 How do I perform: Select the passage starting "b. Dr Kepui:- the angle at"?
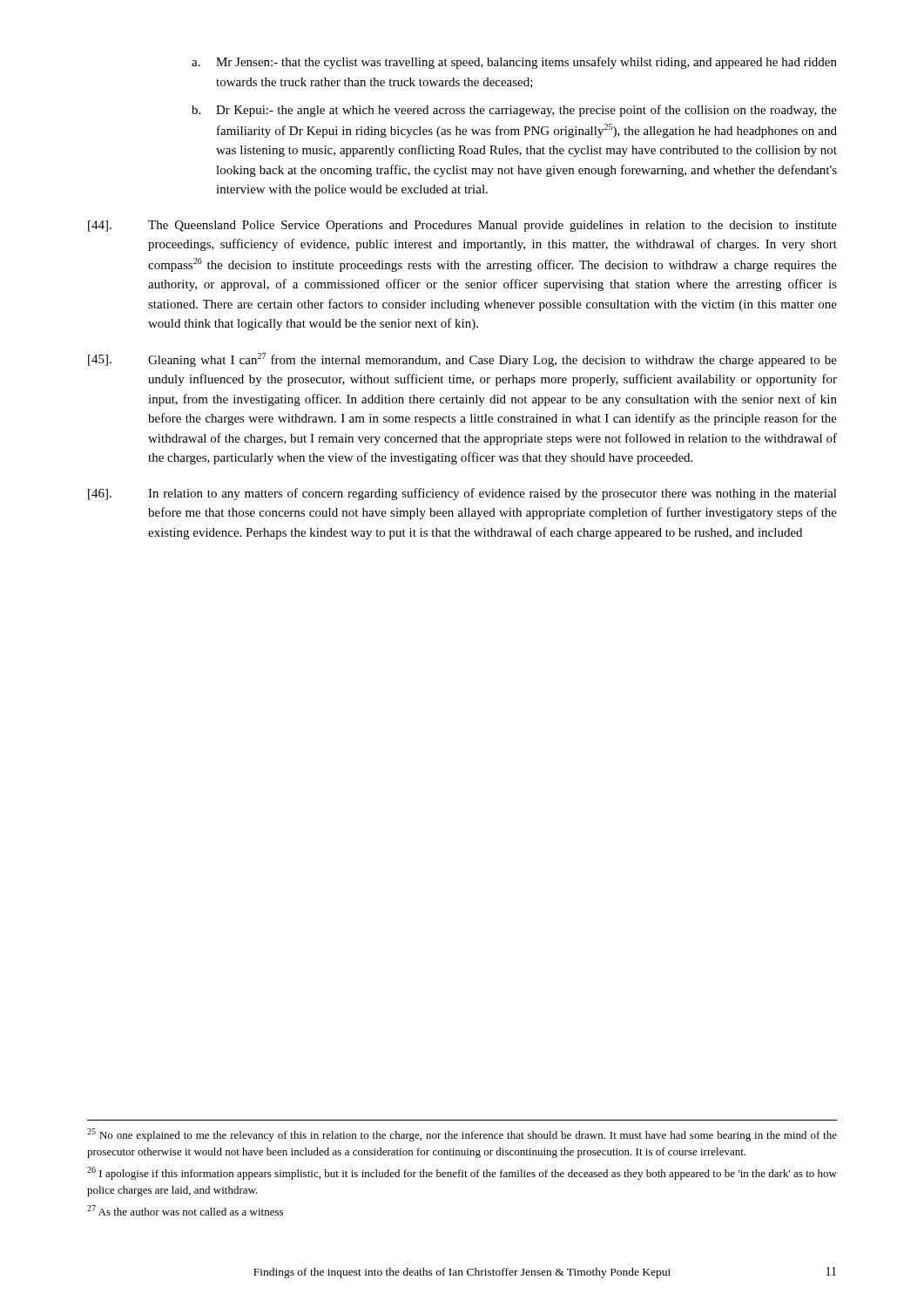[514, 150]
